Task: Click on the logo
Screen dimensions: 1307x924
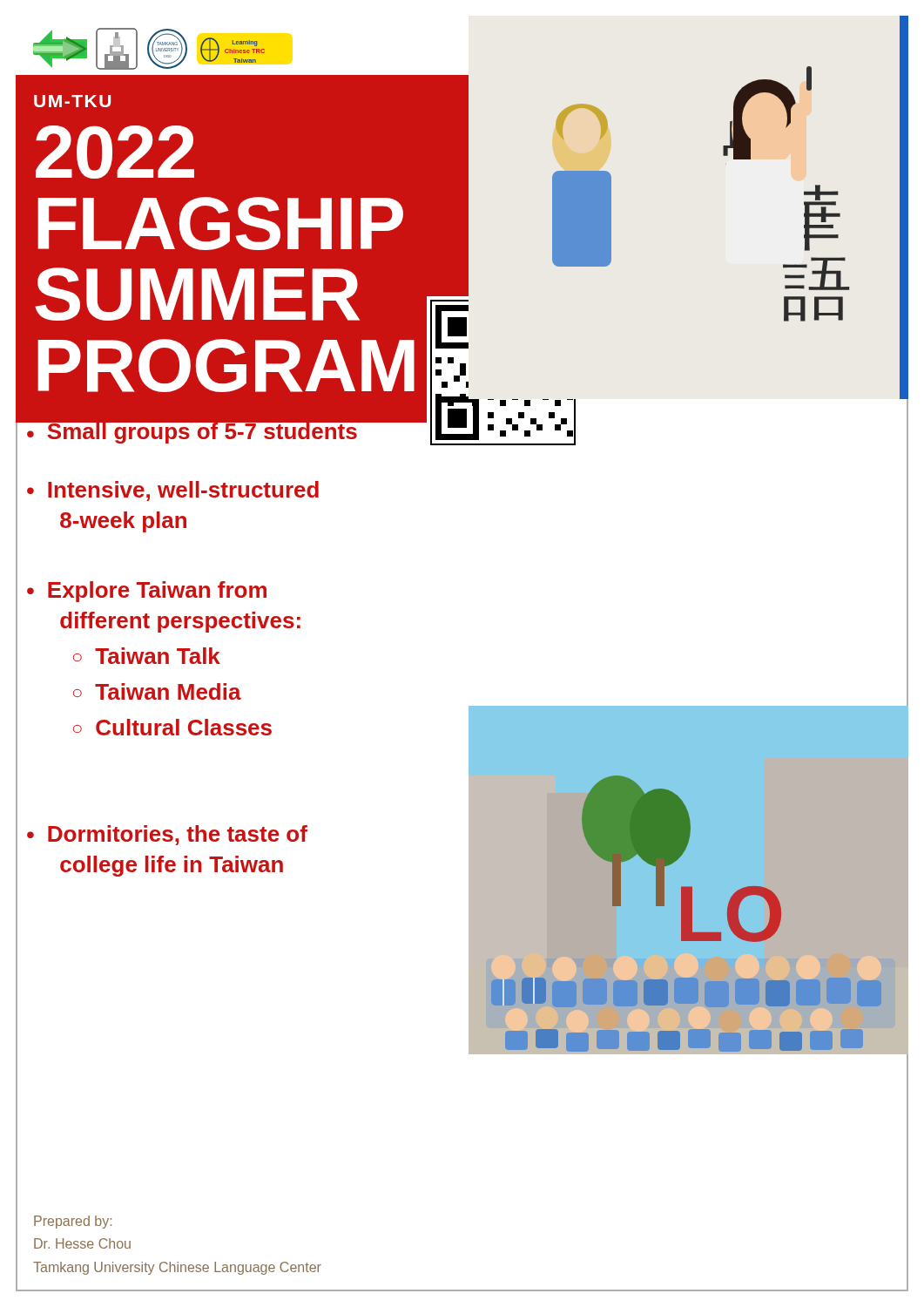Action: click(260, 47)
